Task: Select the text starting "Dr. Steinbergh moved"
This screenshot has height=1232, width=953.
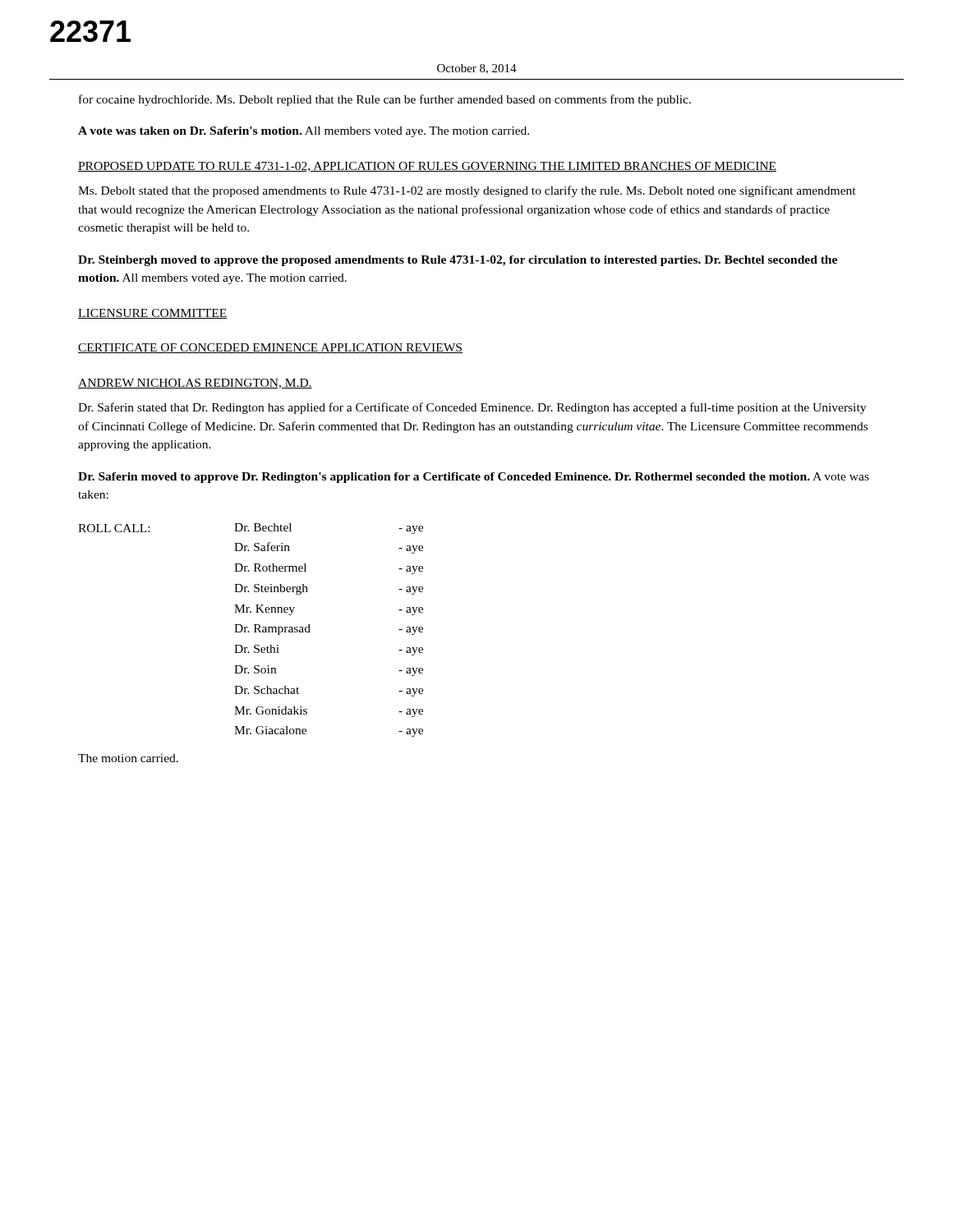Action: pyautogui.click(x=458, y=268)
